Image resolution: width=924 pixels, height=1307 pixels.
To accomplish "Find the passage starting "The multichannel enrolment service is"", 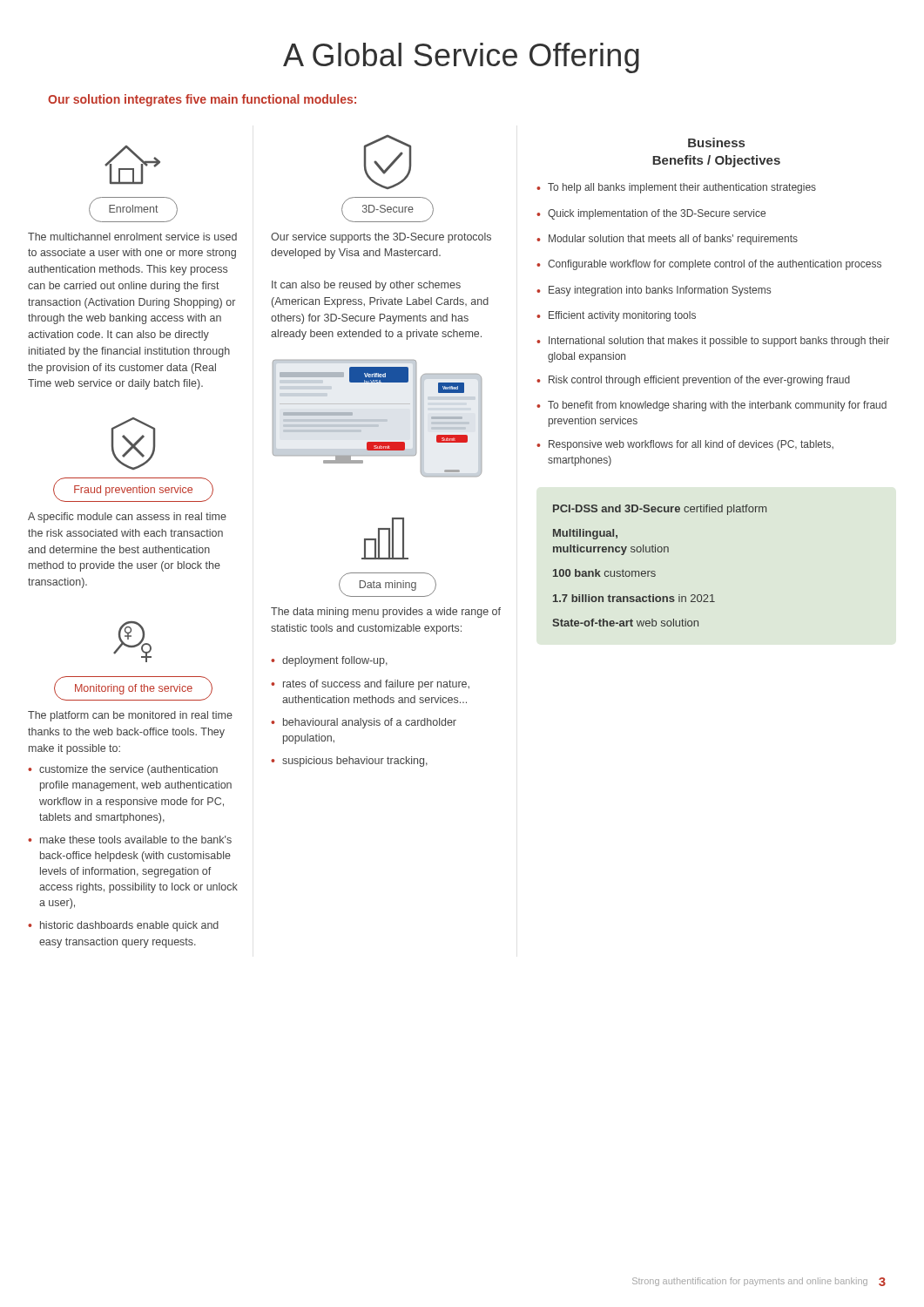I will coord(133,310).
